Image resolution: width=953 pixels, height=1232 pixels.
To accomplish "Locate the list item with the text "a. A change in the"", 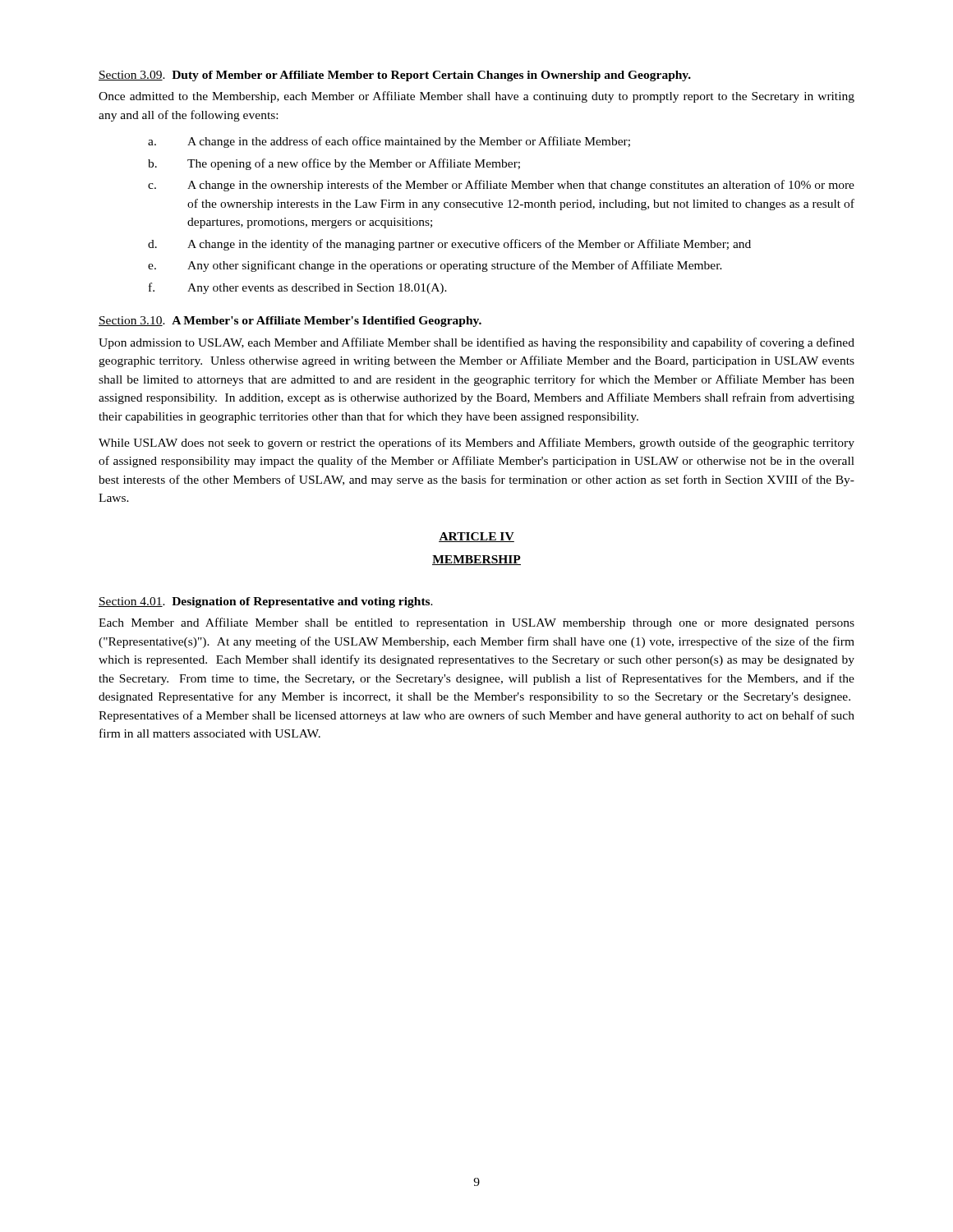I will click(476, 142).
